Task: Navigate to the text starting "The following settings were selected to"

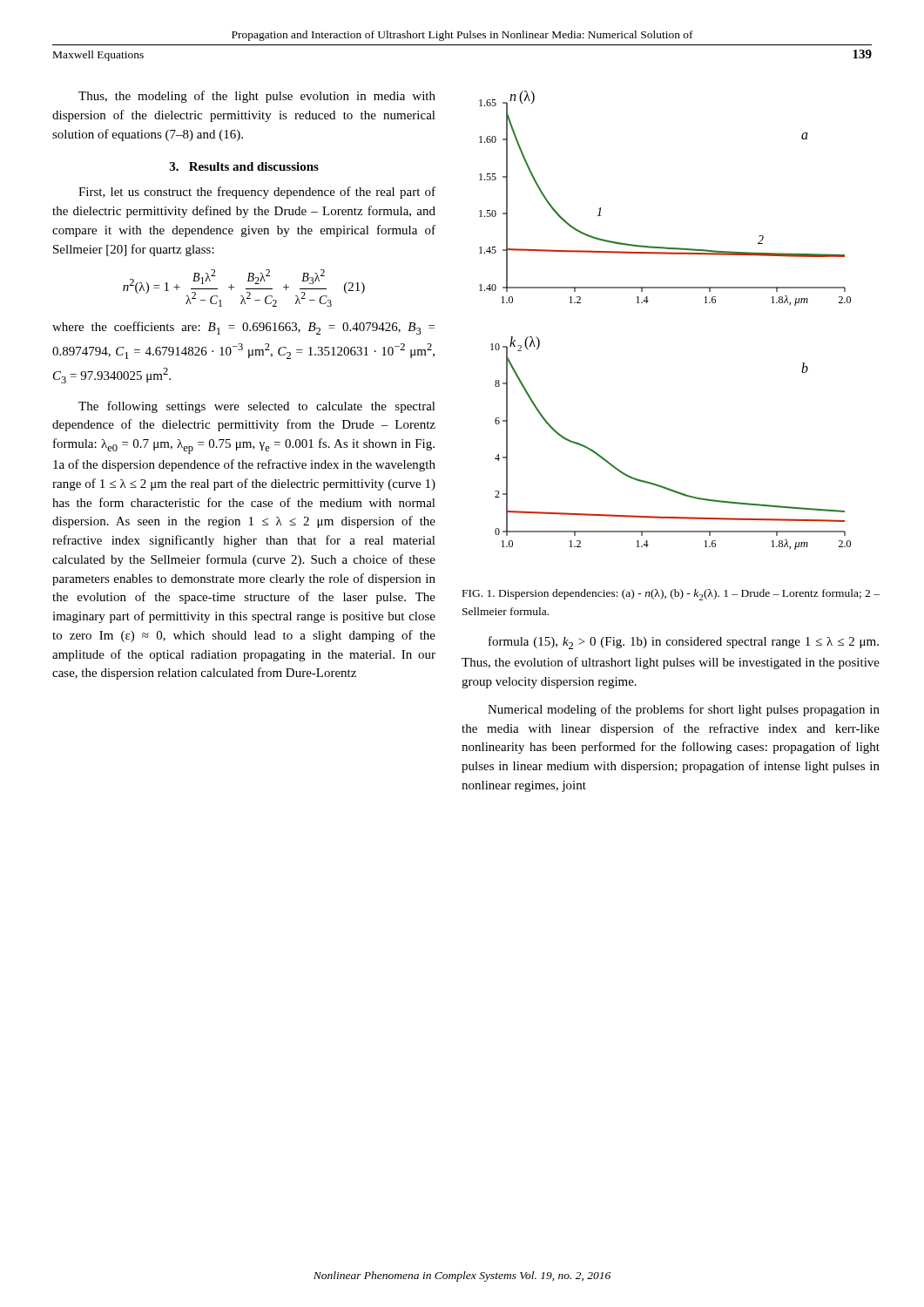Action: 244,540
